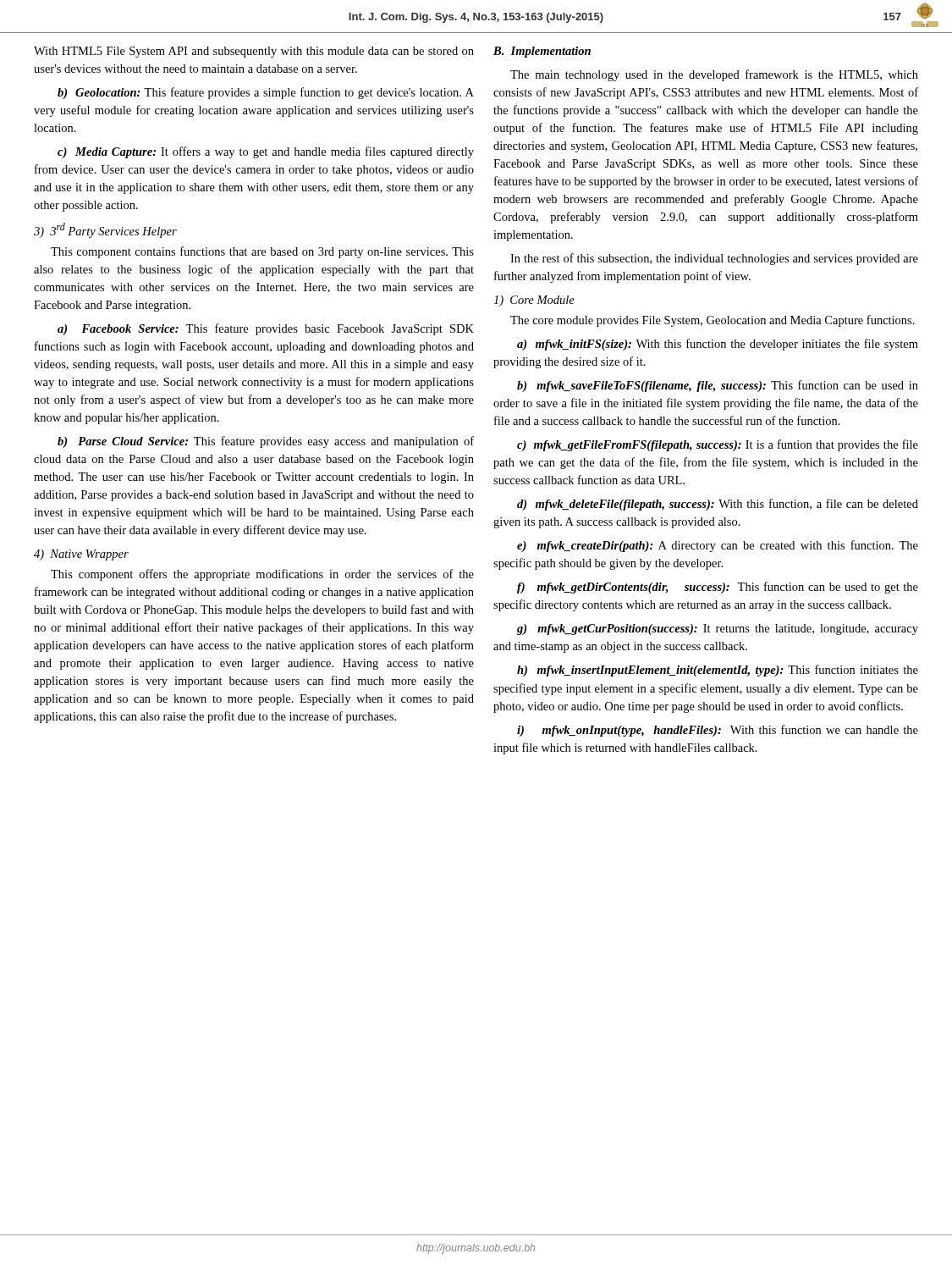This screenshot has height=1270, width=952.
Task: Point to the text starting "b) Geolocation: This feature provides"
Action: [x=254, y=111]
